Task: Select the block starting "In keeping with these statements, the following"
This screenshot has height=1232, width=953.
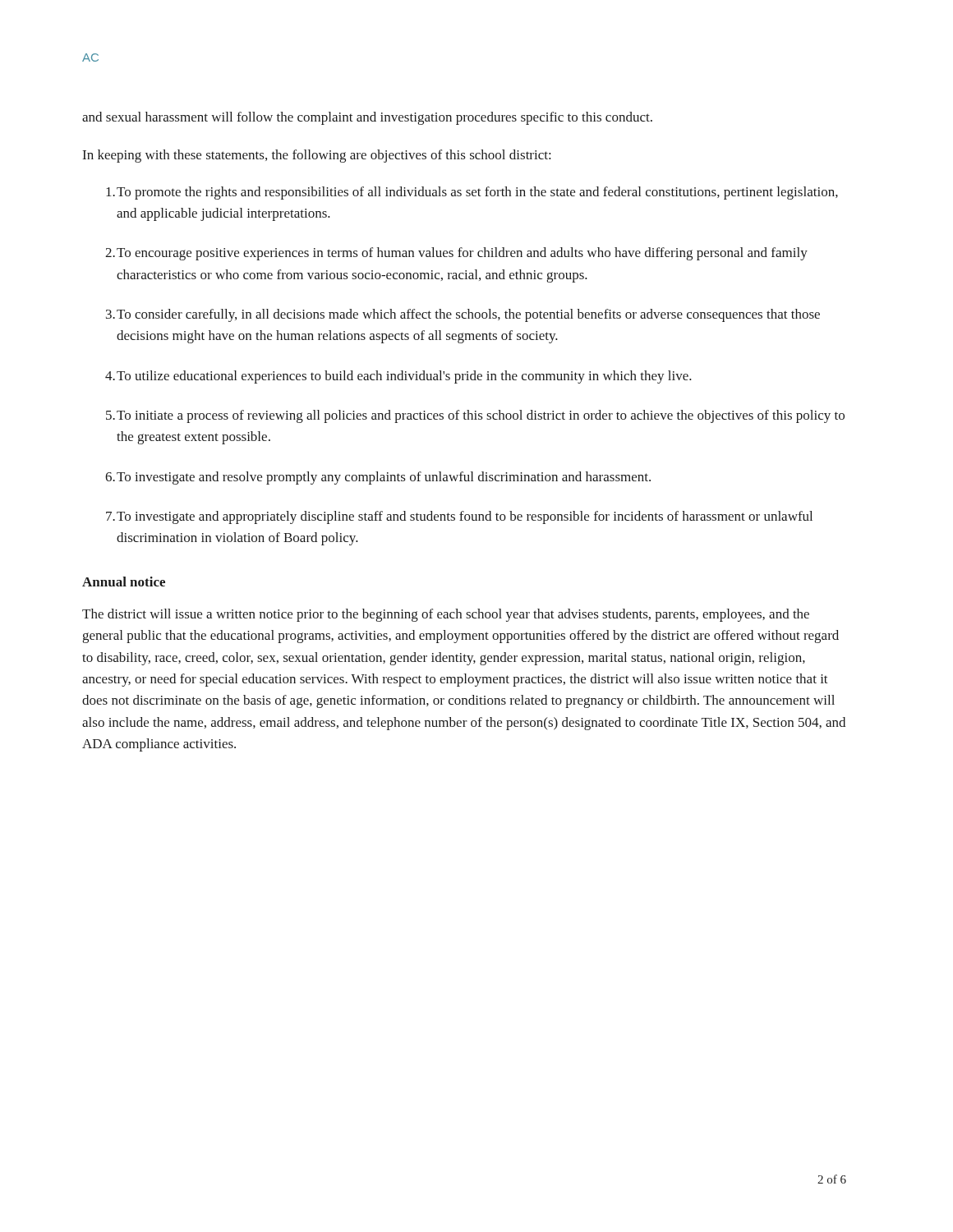Action: (317, 155)
